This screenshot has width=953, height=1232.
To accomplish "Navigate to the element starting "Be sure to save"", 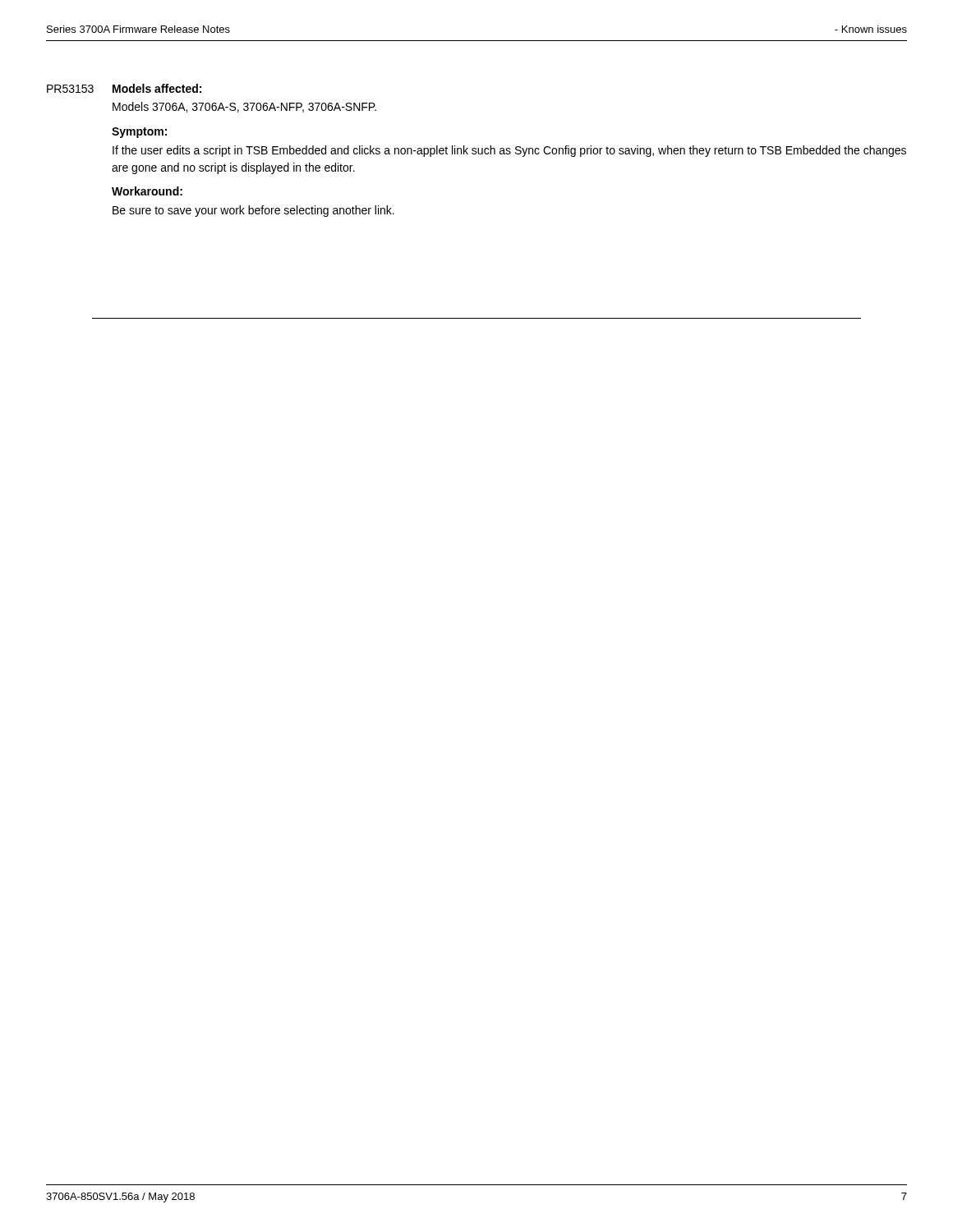I will [253, 210].
